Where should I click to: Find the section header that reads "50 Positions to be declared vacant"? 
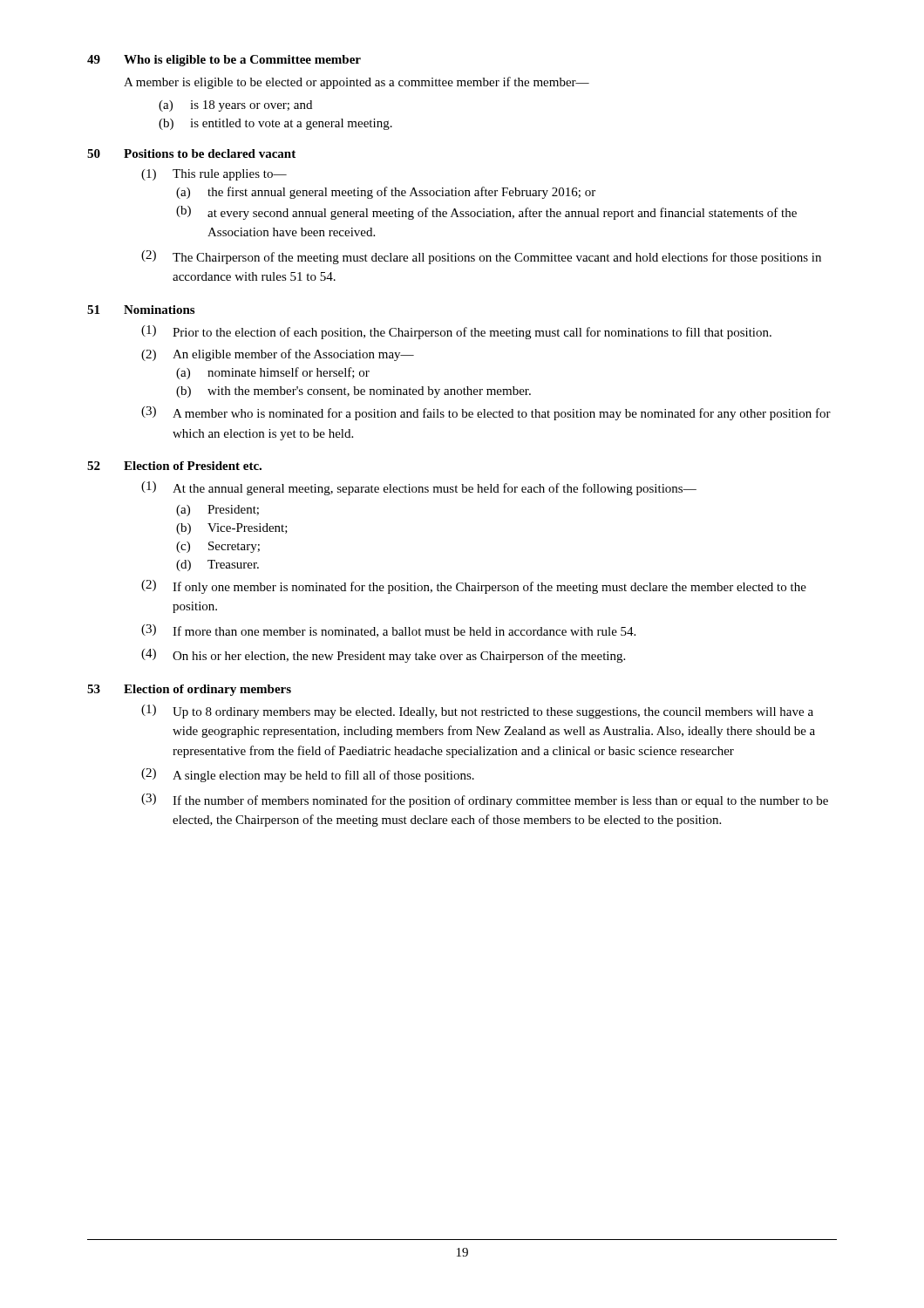point(191,153)
